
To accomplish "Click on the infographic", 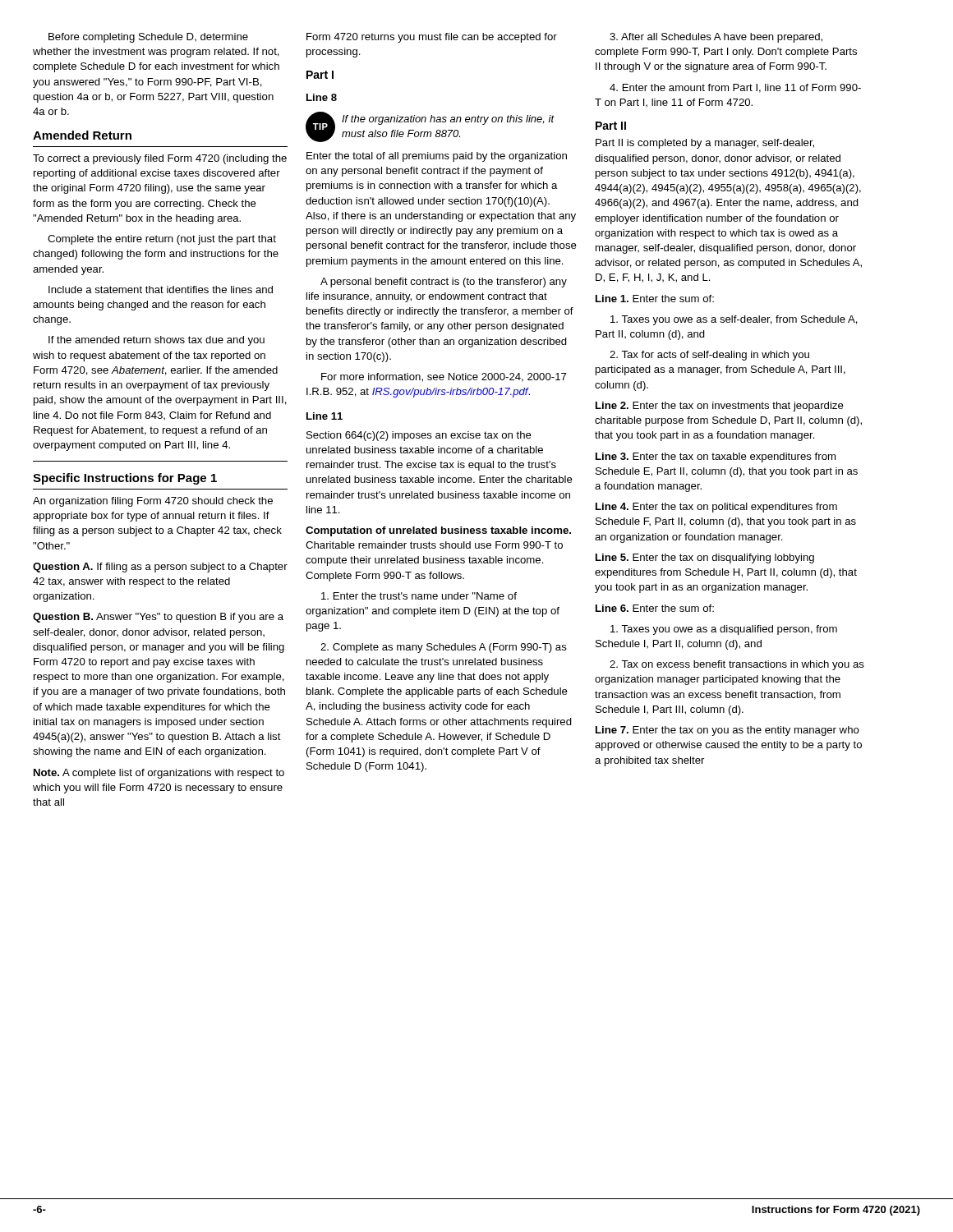I will click(441, 127).
